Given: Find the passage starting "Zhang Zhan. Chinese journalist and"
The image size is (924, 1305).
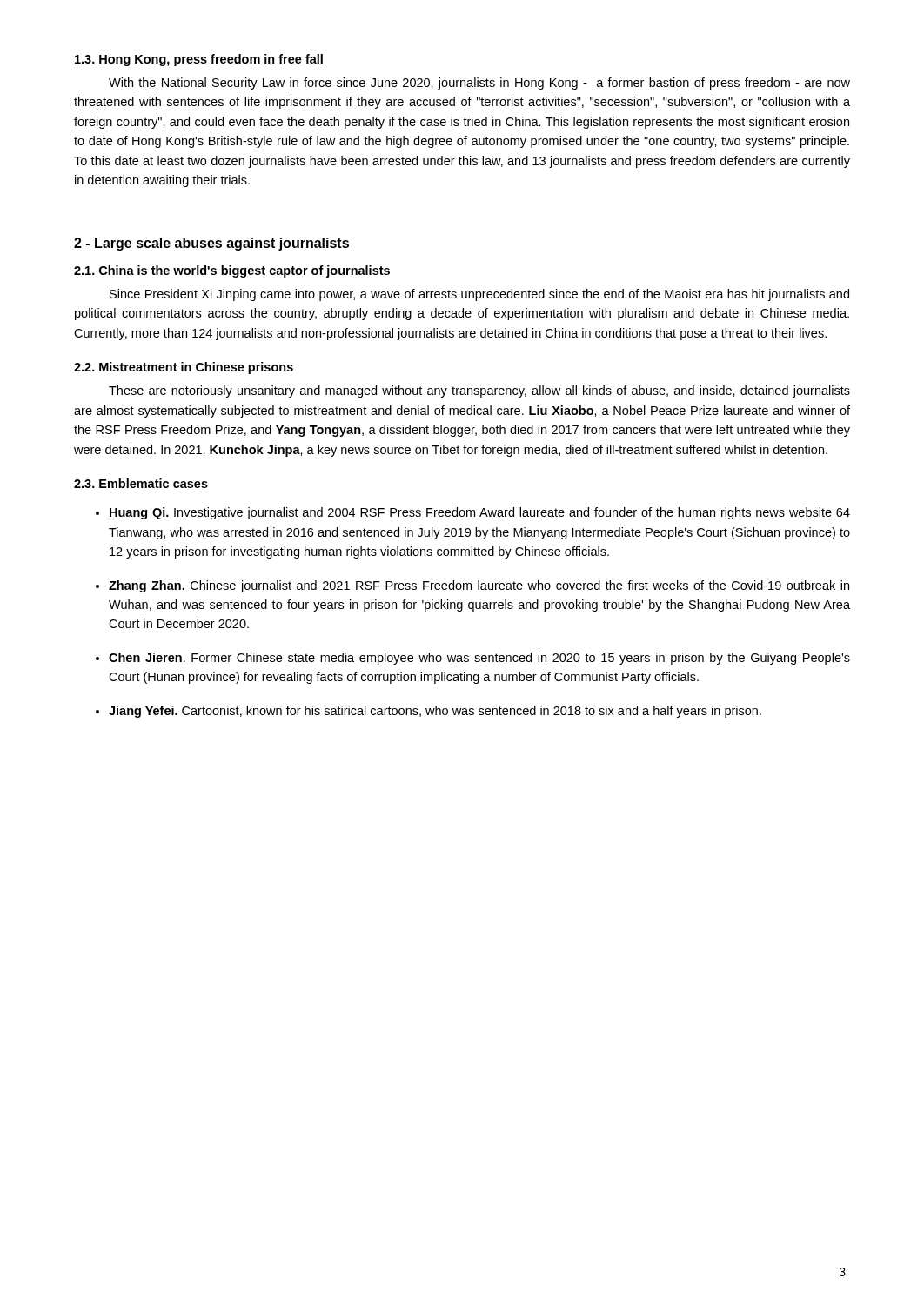Looking at the screenshot, I should coord(479,605).
